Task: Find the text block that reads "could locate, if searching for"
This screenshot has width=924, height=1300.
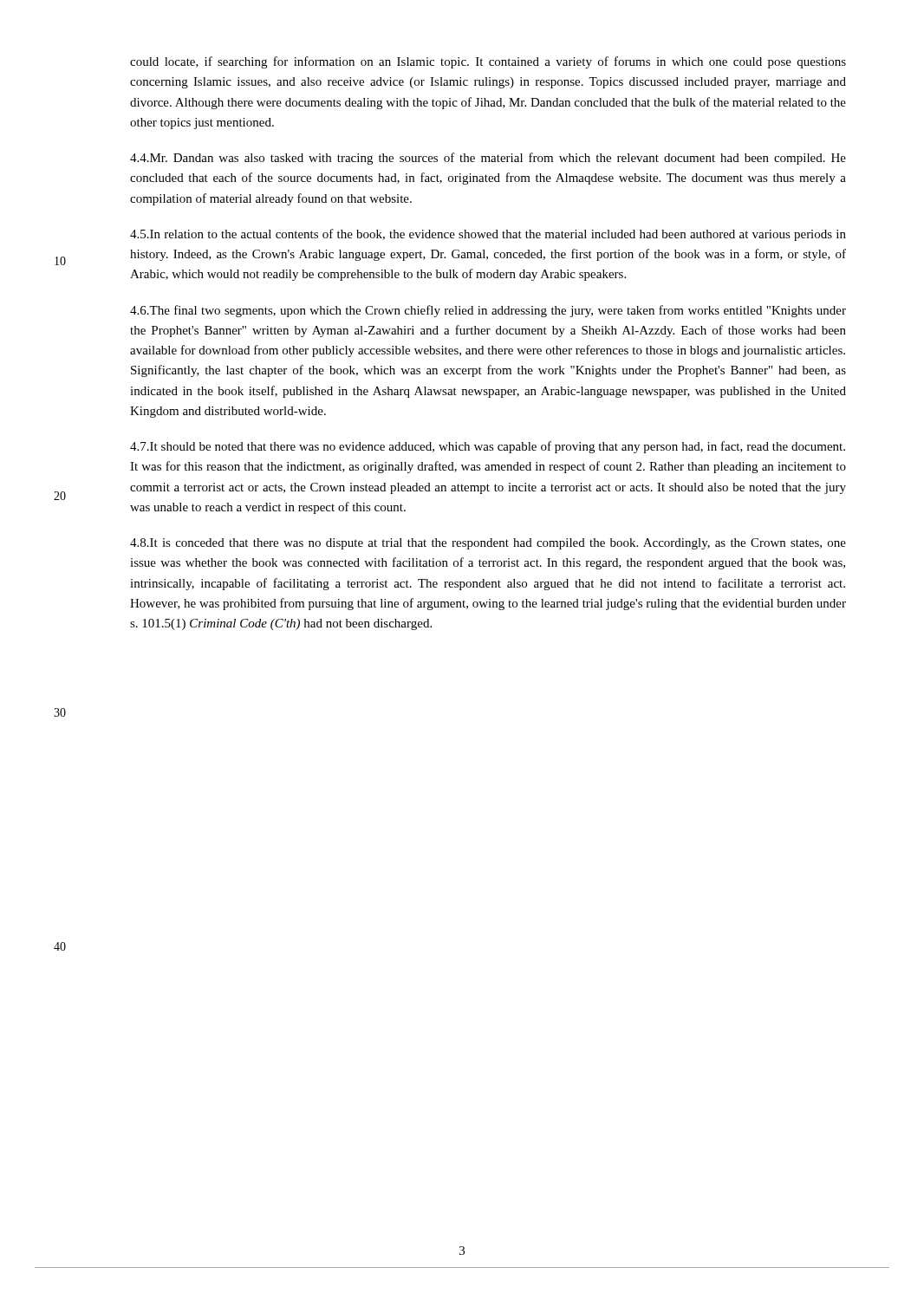Action: point(488,92)
